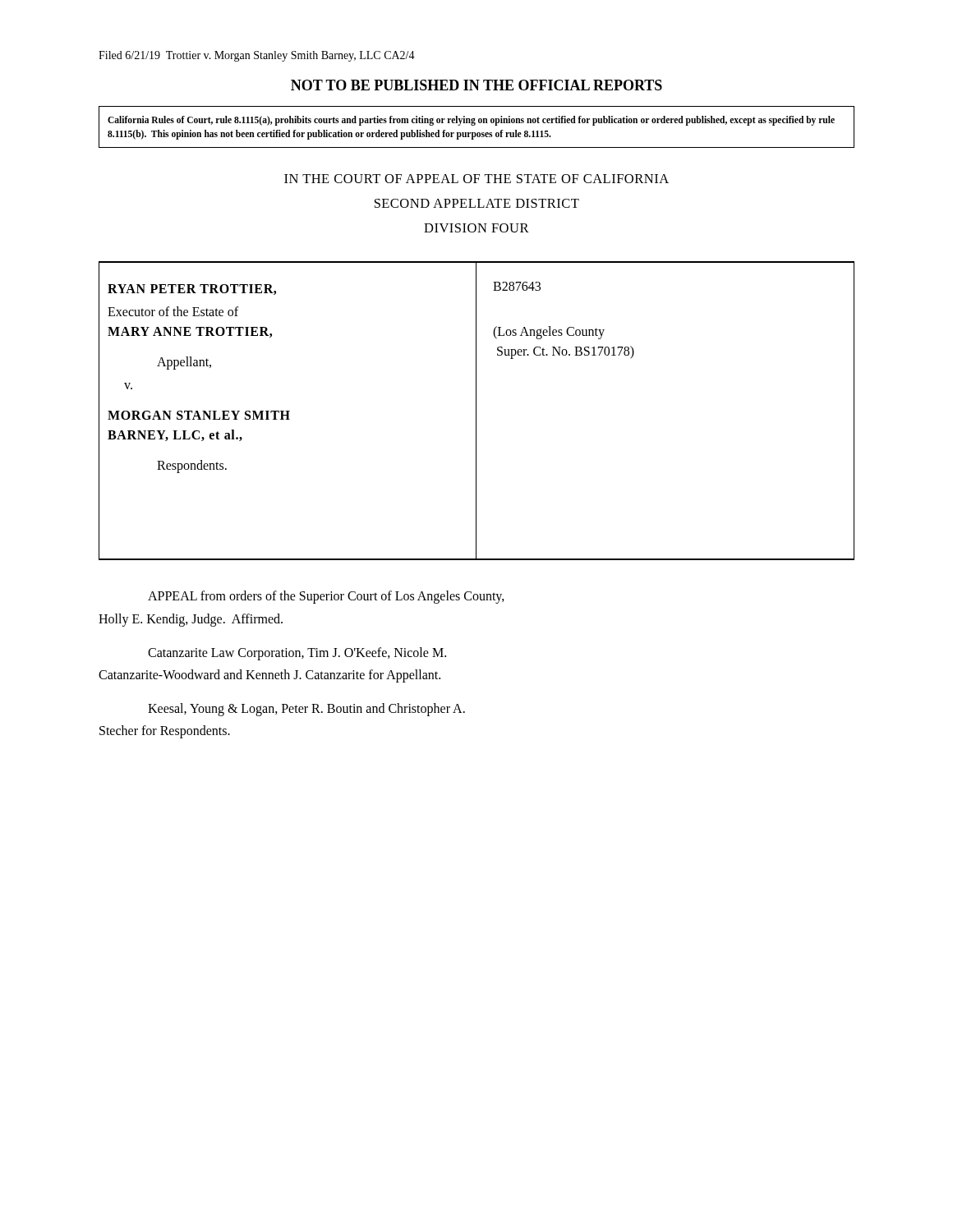Screen dimensions: 1232x953
Task: Click the passage that begins "Catanzarite Law Corporation, Tim J."
Action: tap(297, 652)
